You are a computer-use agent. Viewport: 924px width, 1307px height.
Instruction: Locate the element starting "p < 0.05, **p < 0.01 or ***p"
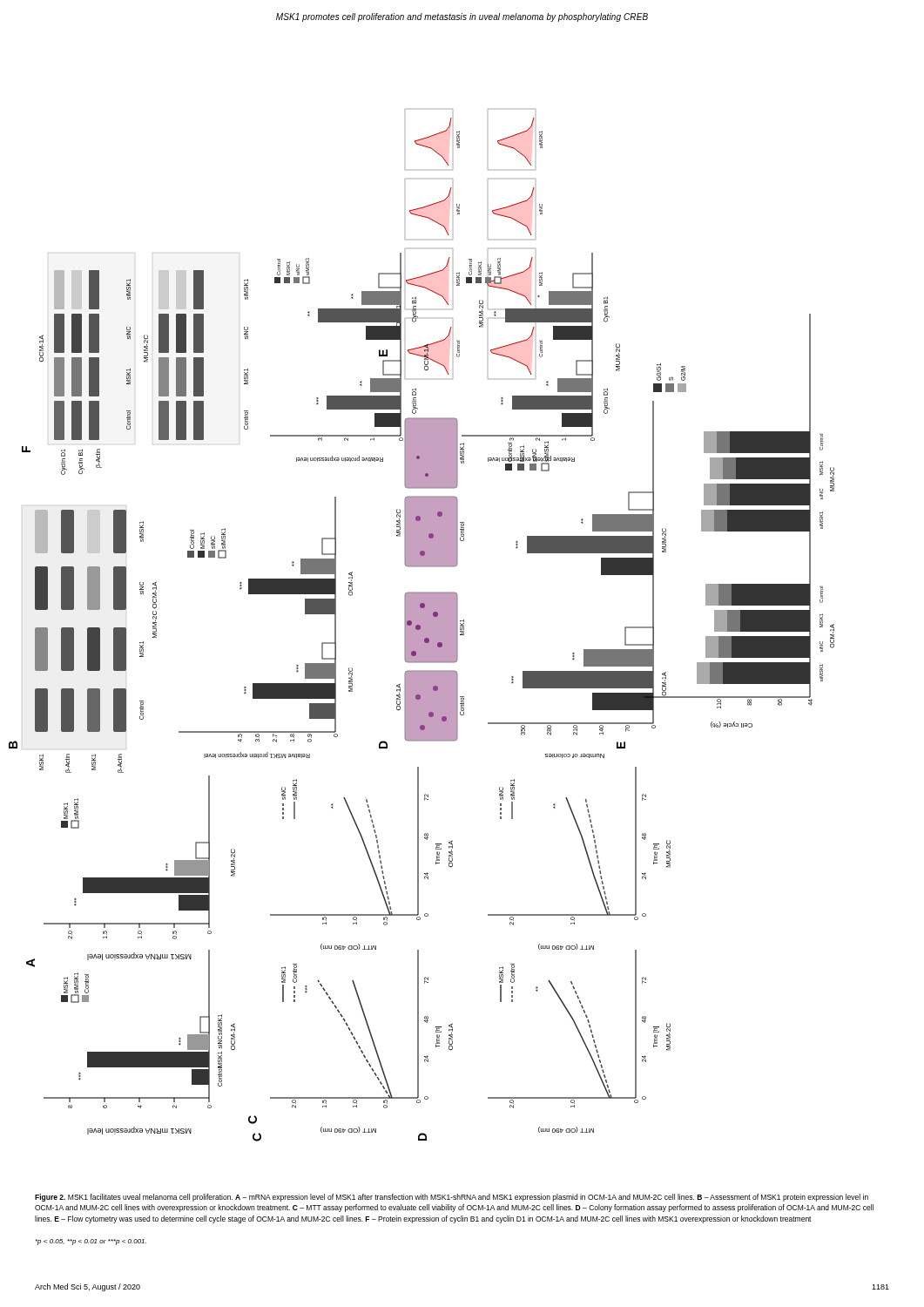91,1241
